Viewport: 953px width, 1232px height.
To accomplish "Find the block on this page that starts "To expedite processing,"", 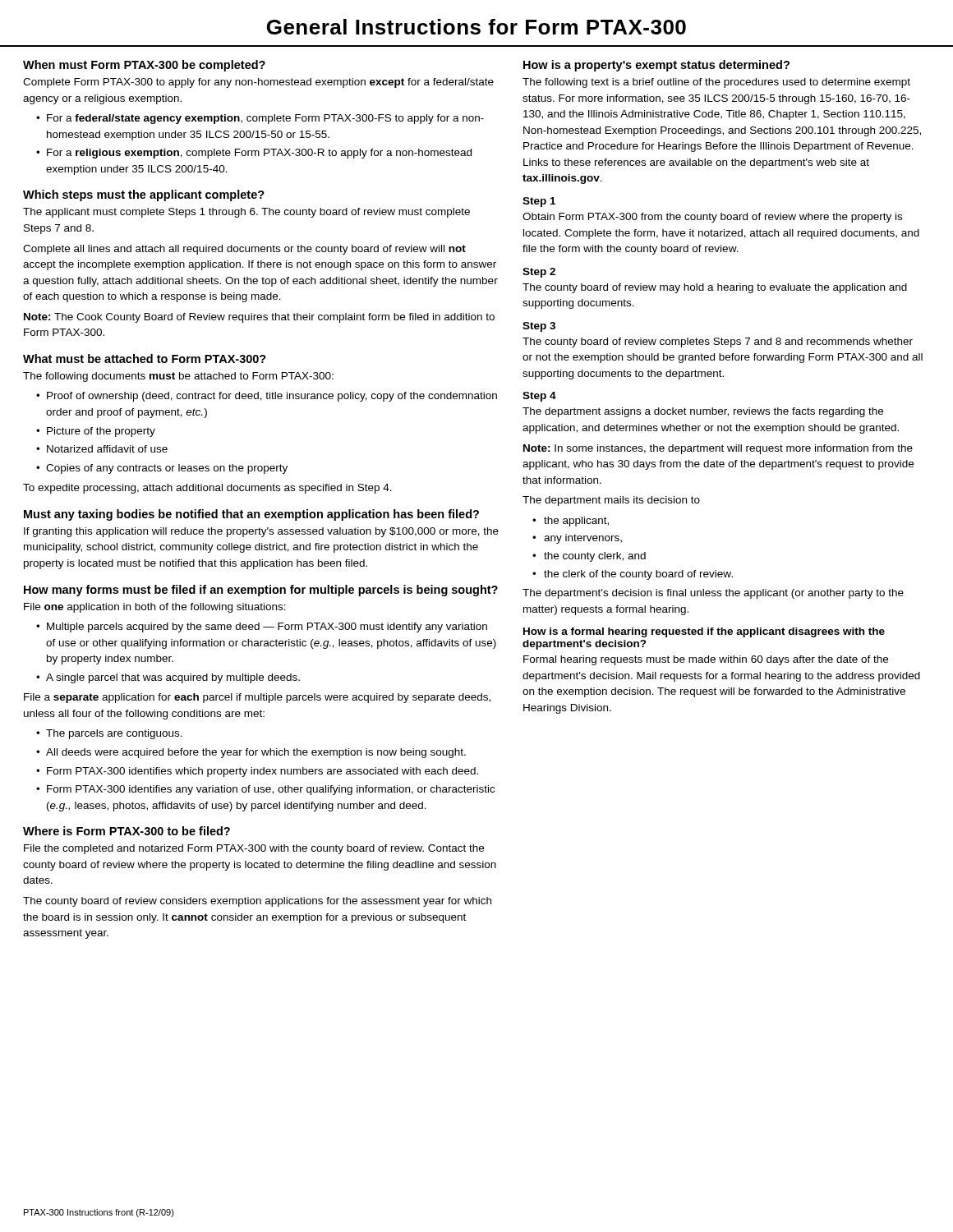I will pos(261,488).
